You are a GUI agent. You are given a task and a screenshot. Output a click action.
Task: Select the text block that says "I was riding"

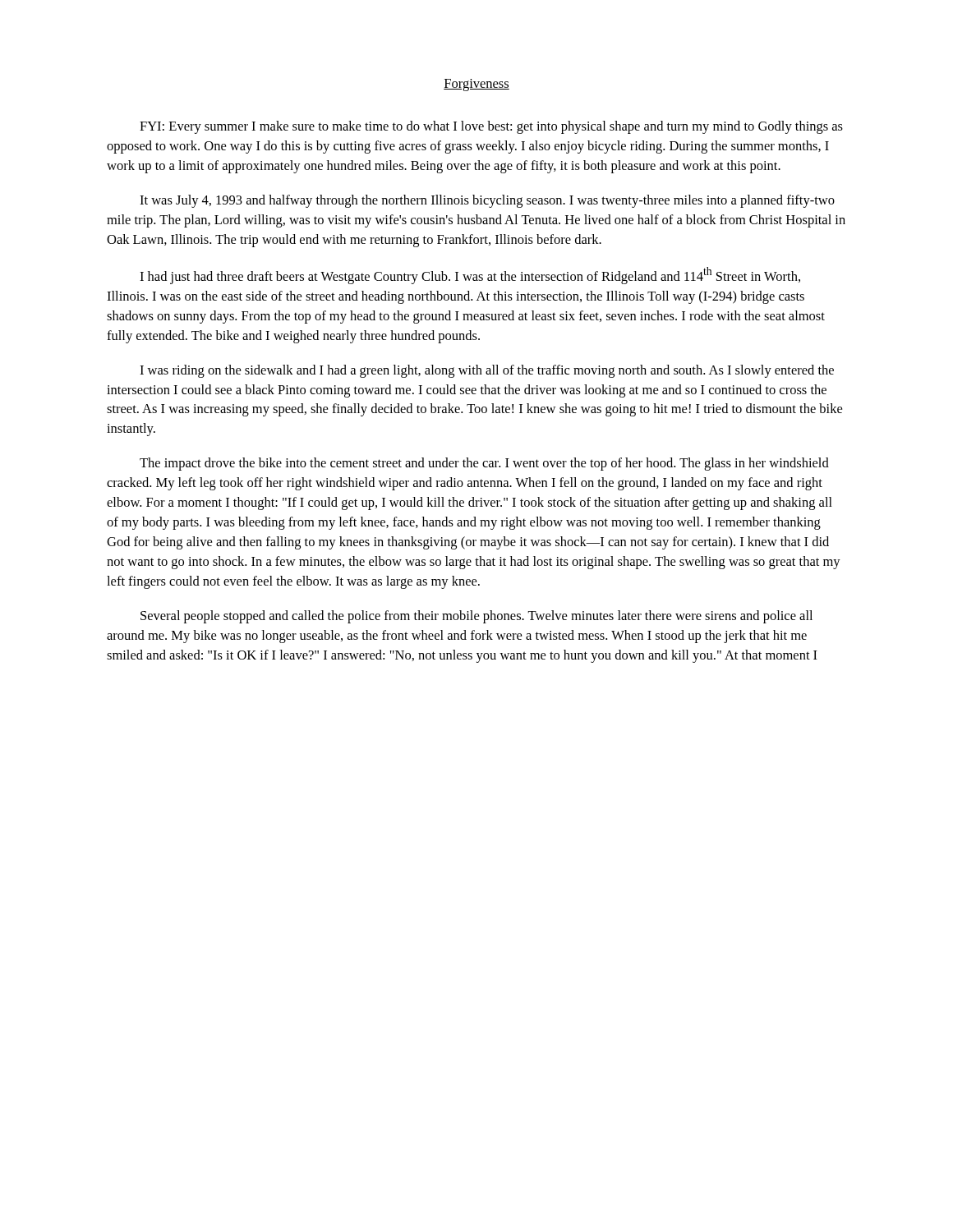475,399
